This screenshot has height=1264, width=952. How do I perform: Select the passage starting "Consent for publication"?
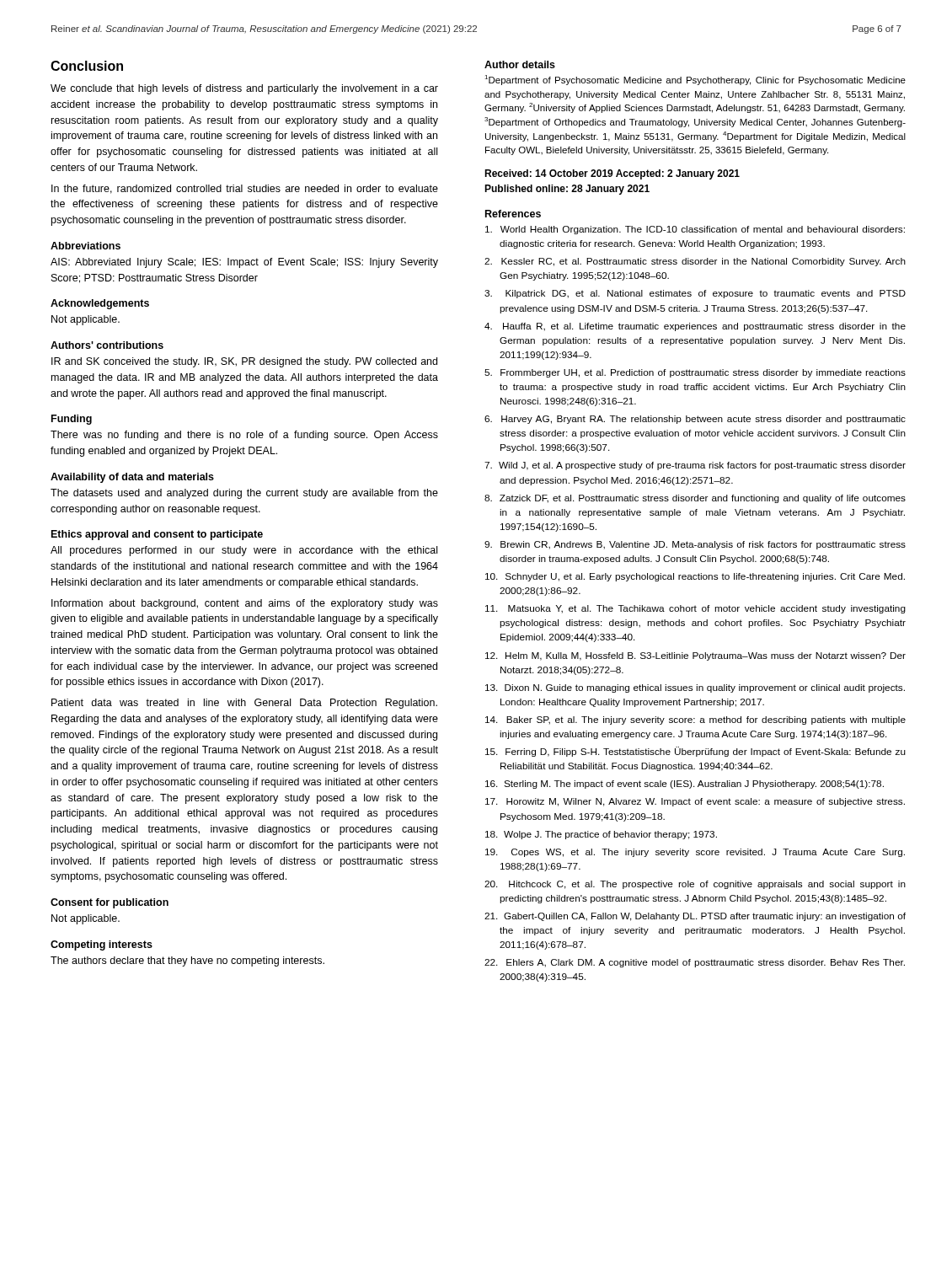(110, 903)
